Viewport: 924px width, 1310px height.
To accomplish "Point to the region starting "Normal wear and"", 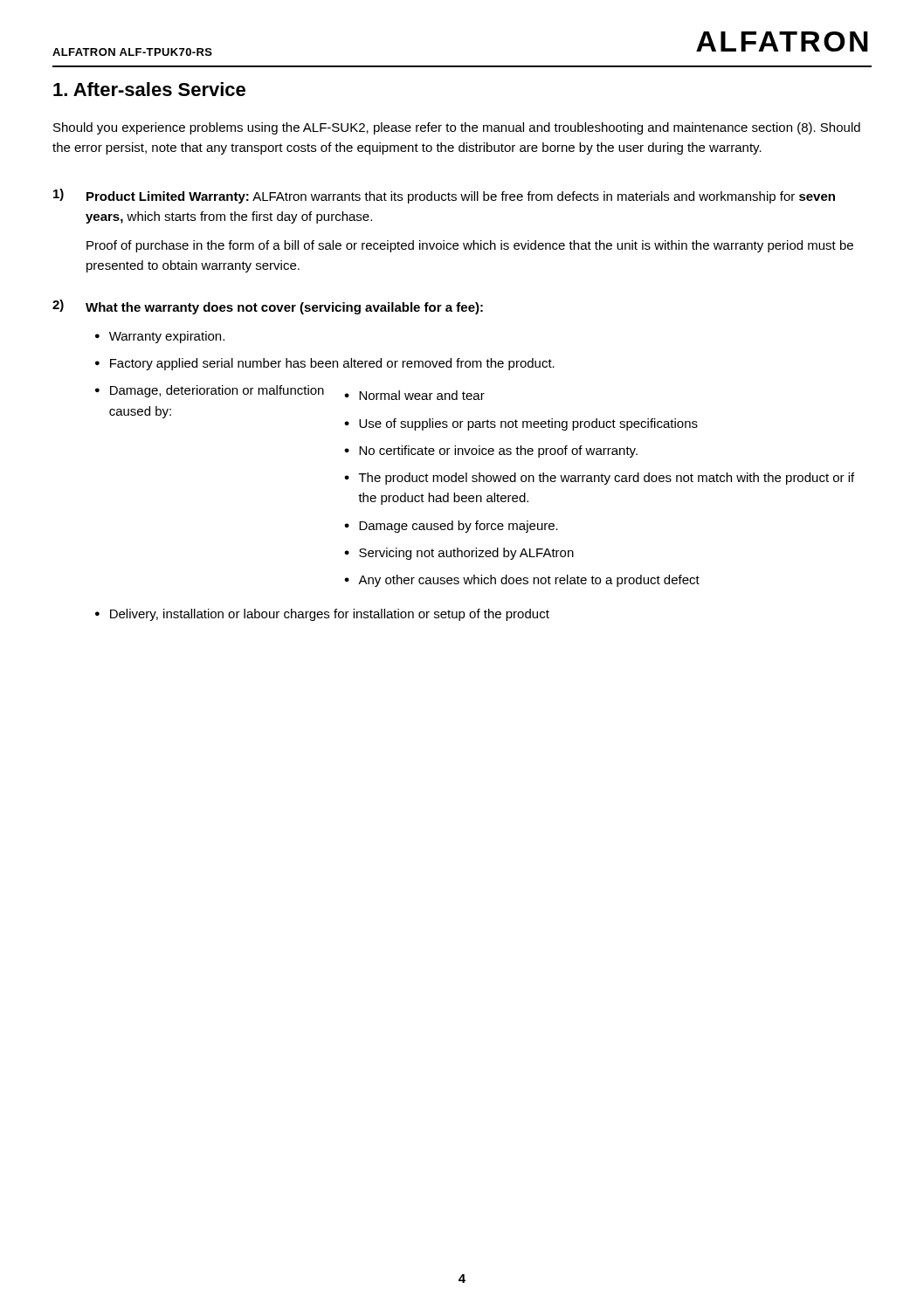I will 421,395.
